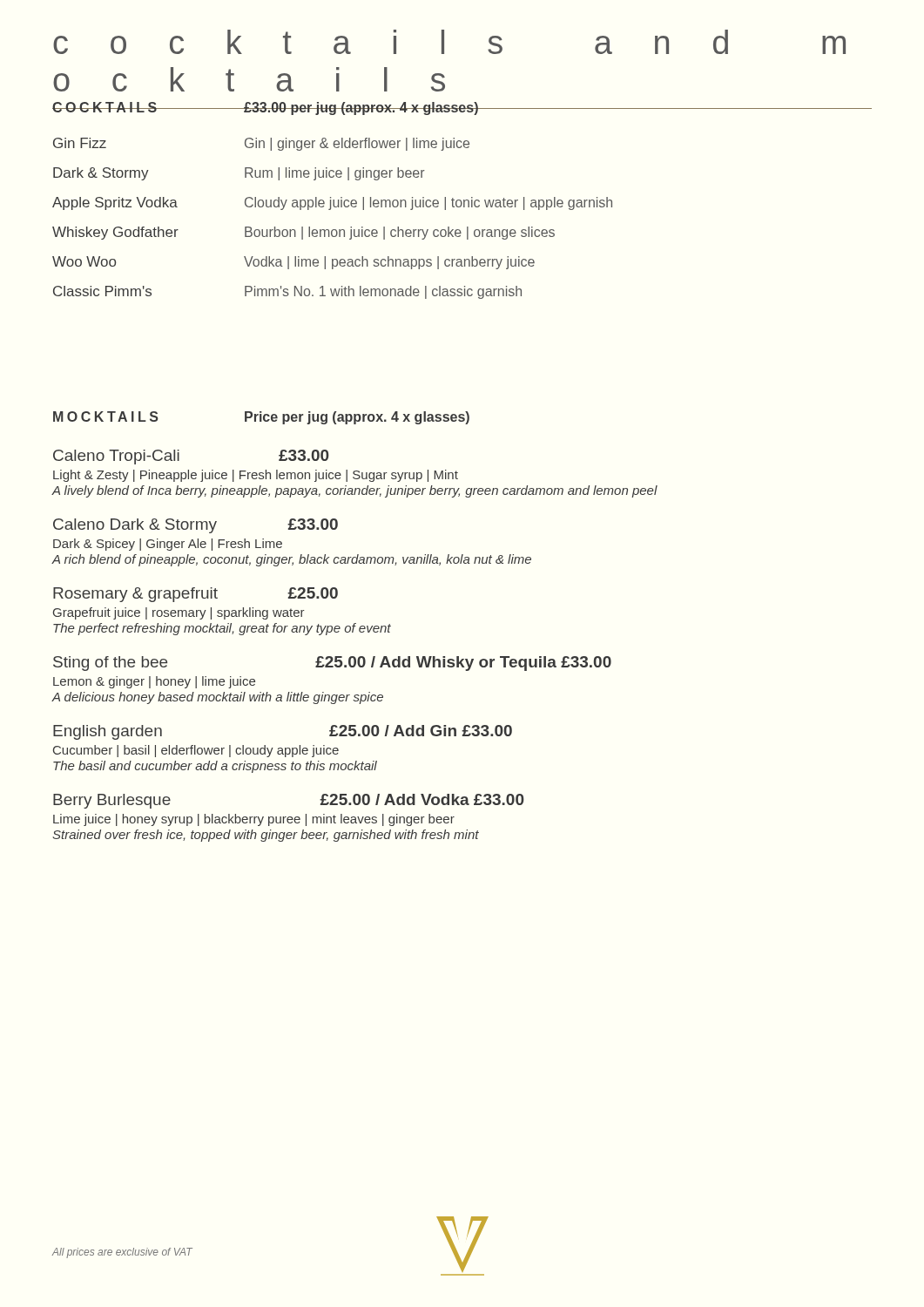Find the list item containing "Woo Woo Vodka | lime | peach schnapps"
The width and height of the screenshot is (924, 1307).
point(462,262)
